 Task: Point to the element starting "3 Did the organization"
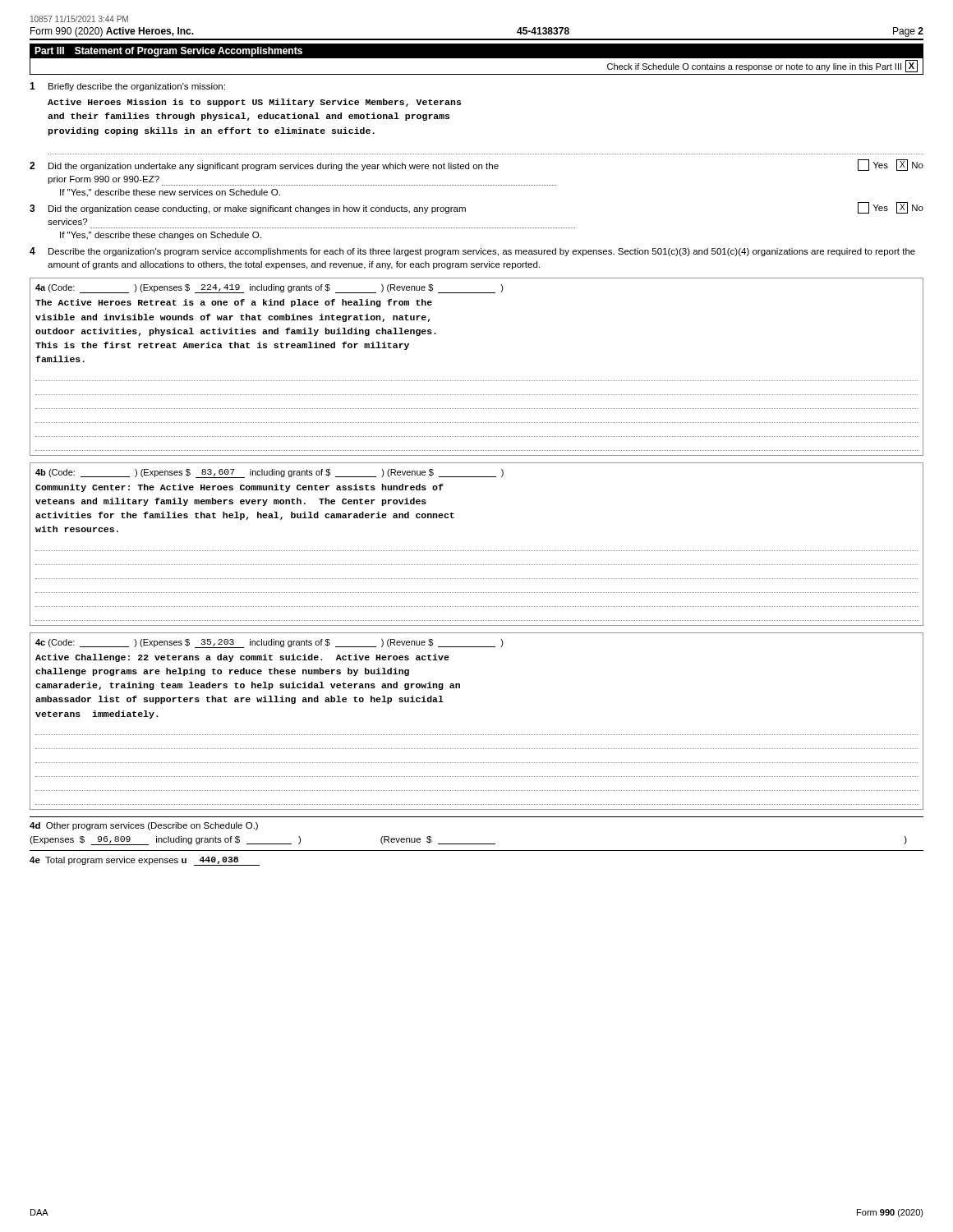click(476, 221)
